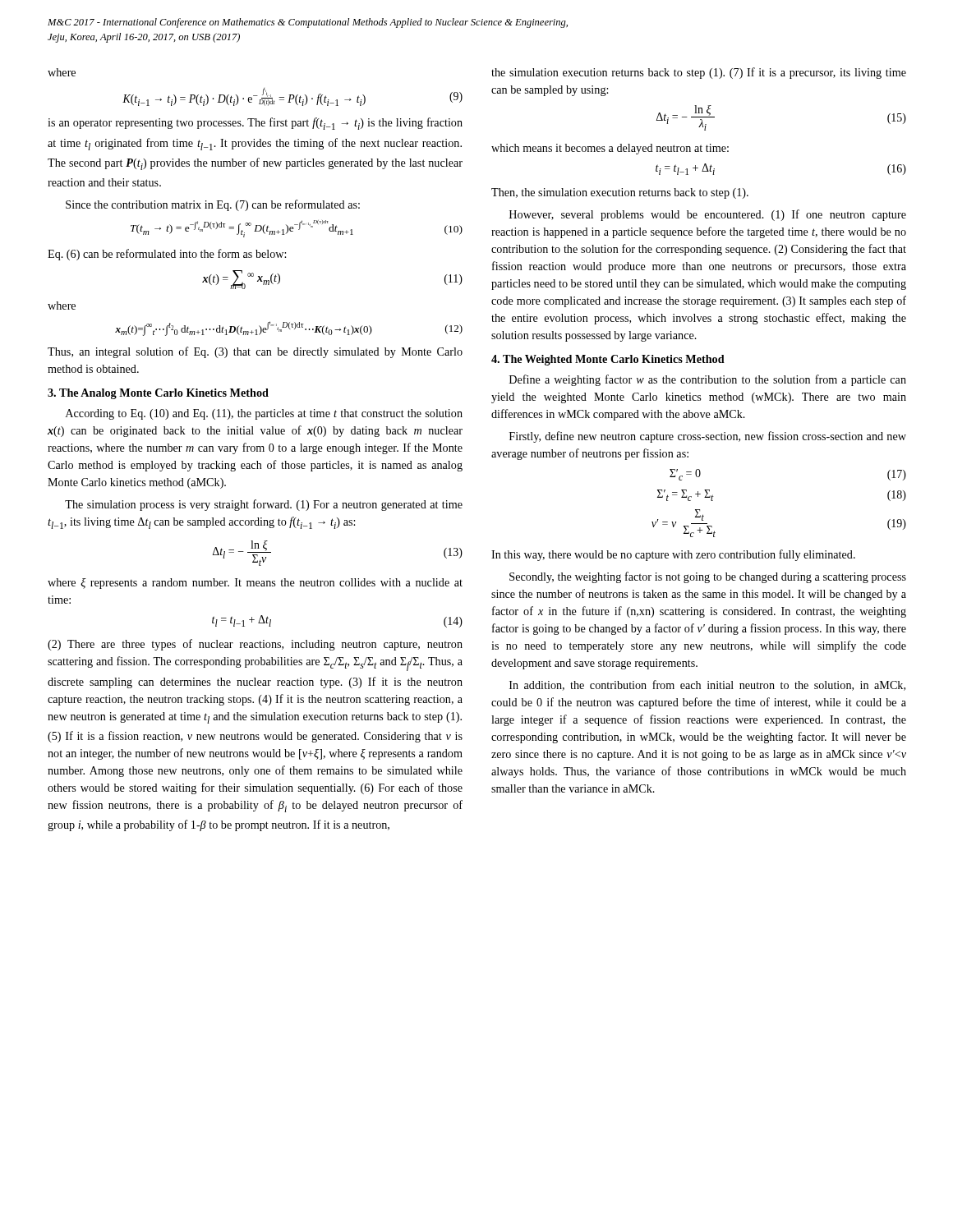The height and width of the screenshot is (1232, 953).
Task: Select the formula that reads "T(tm → t) = e−∫ttmD(τ)dτ ="
Action: coord(255,229)
